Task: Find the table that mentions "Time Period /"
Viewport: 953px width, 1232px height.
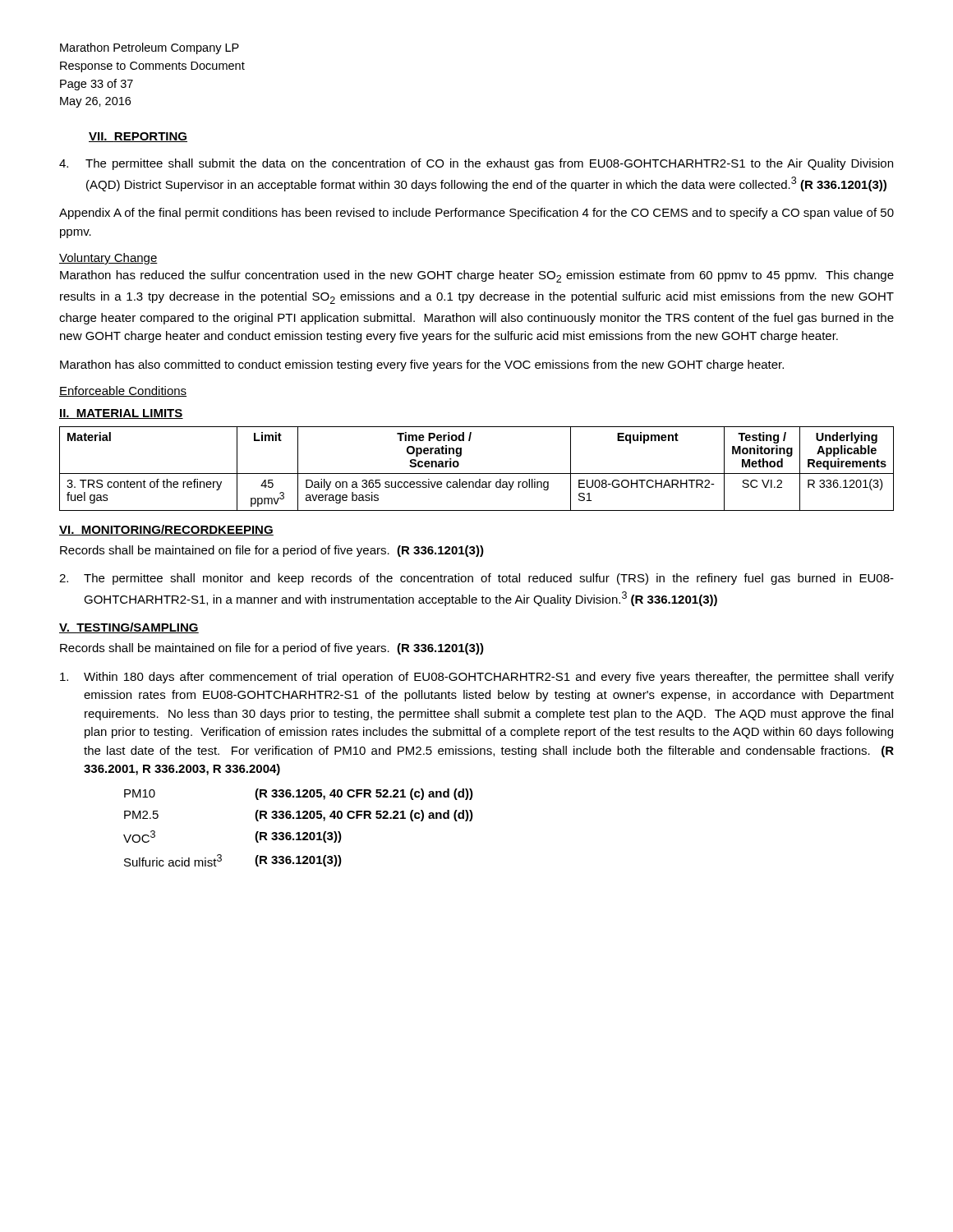Action: tap(476, 469)
